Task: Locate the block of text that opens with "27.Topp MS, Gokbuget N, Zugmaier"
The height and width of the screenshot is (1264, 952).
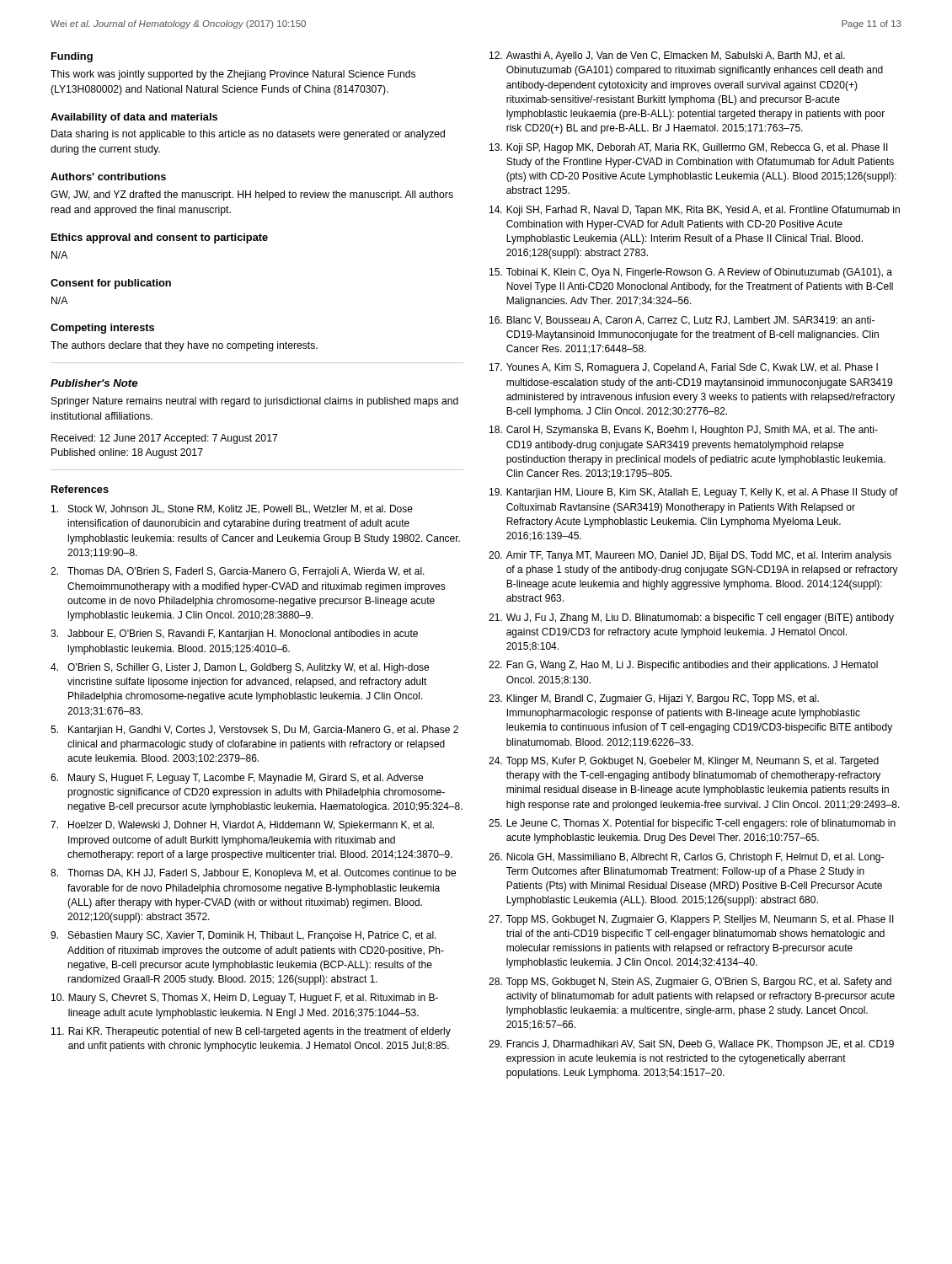Action: tap(695, 941)
